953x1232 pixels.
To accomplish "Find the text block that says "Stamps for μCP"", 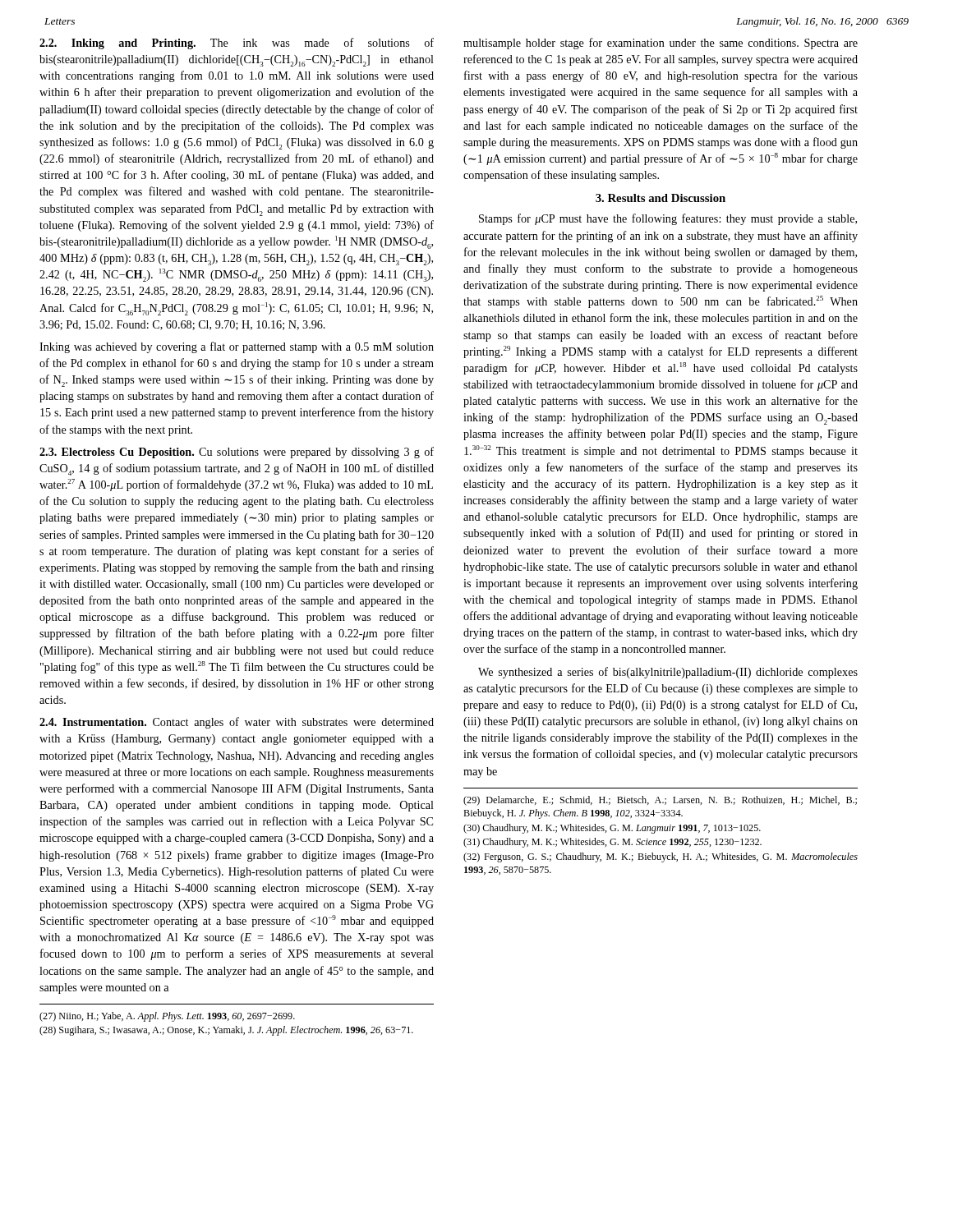I will 661,434.
